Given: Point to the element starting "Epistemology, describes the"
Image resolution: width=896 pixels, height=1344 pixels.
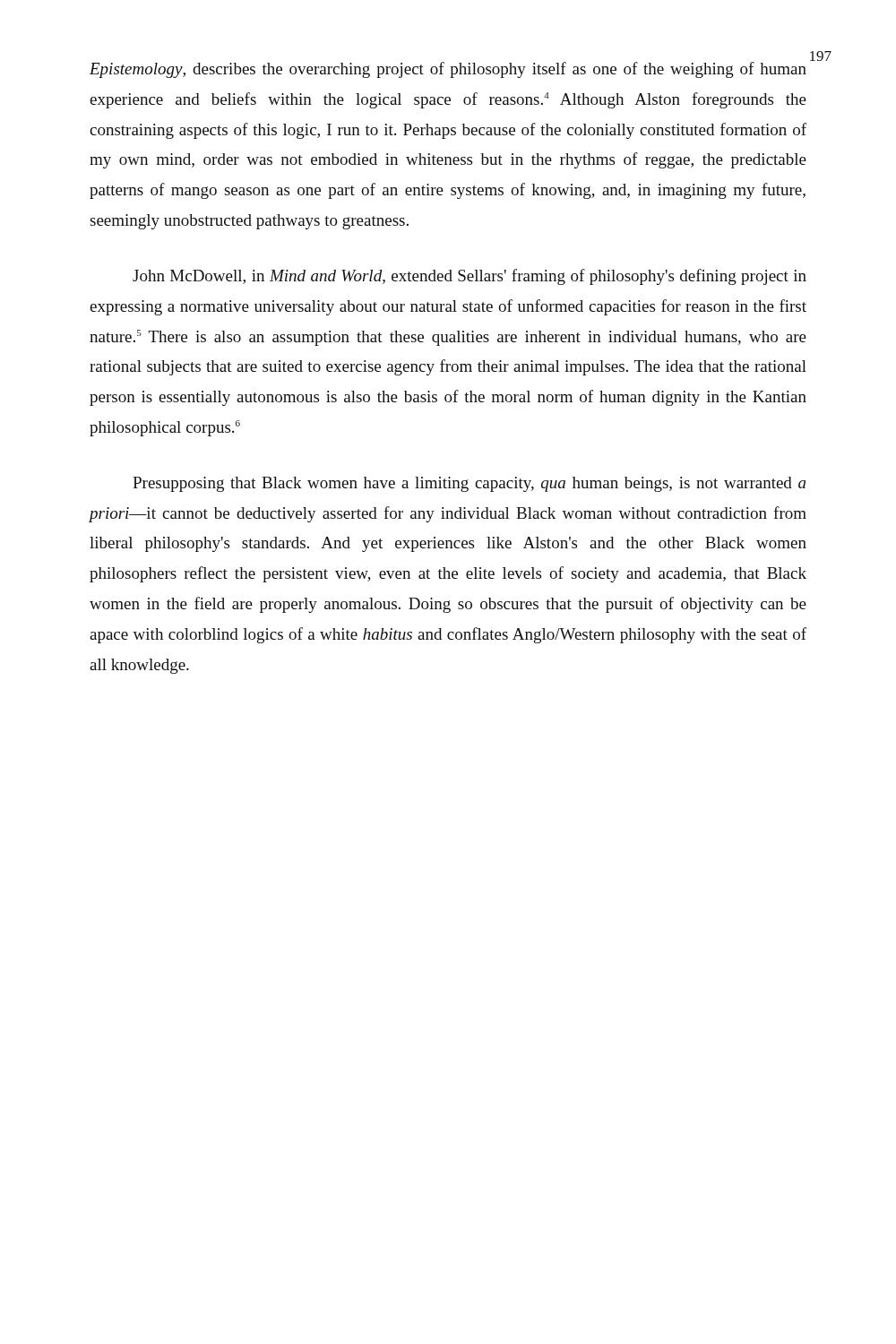Looking at the screenshot, I should [x=448, y=144].
